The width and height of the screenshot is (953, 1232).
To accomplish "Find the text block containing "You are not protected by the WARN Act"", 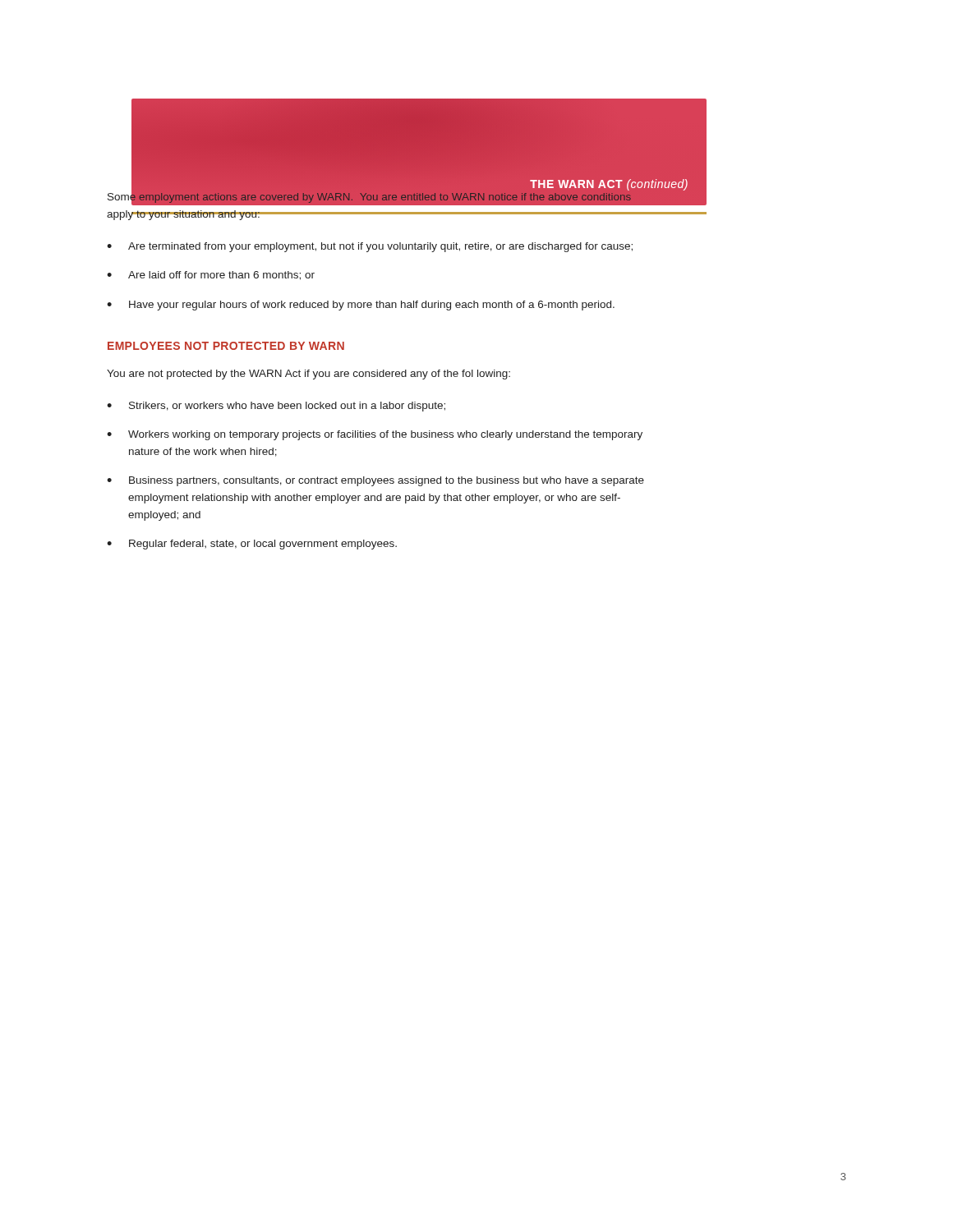I will [309, 373].
